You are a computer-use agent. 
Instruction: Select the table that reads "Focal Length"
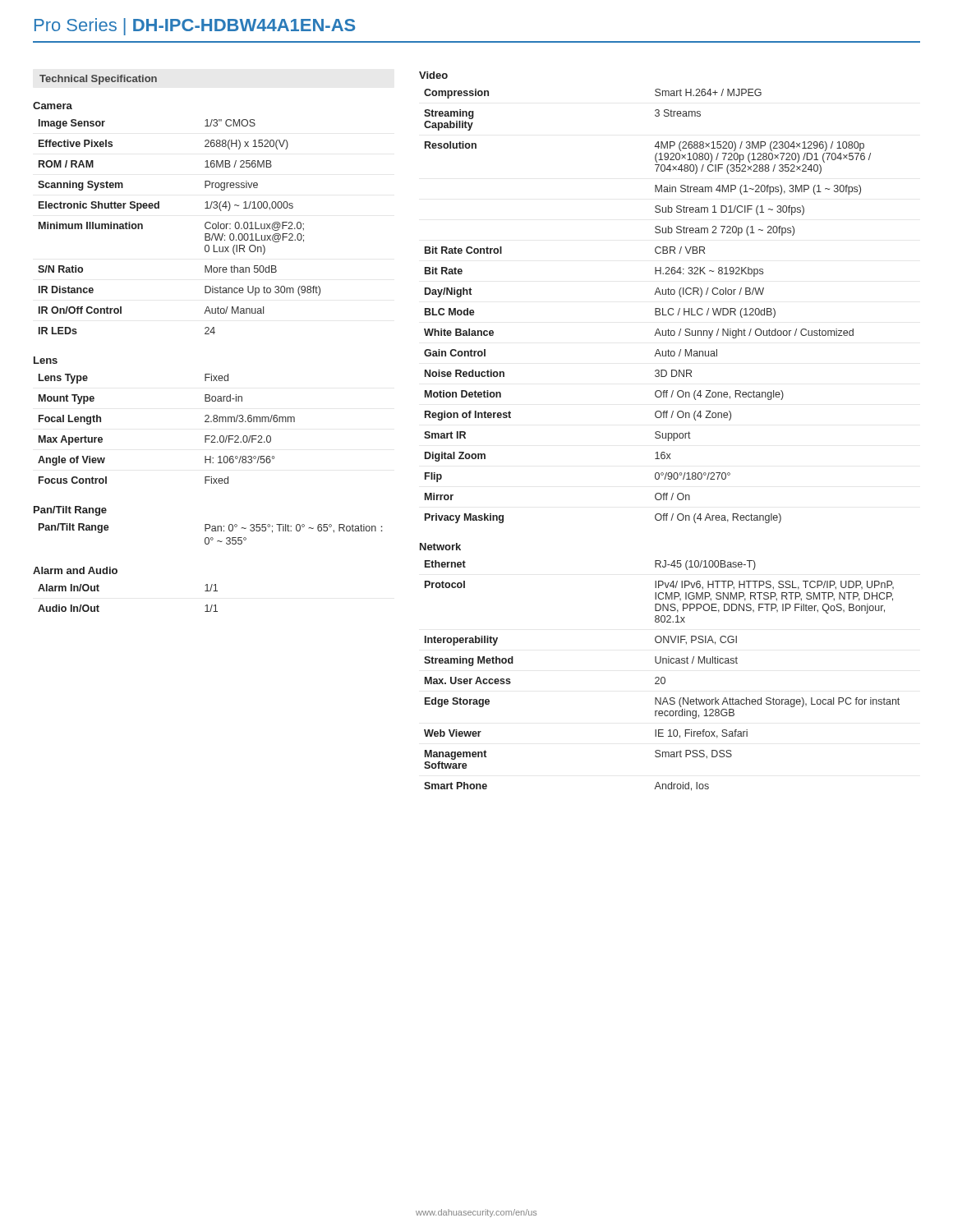pyautogui.click(x=214, y=429)
